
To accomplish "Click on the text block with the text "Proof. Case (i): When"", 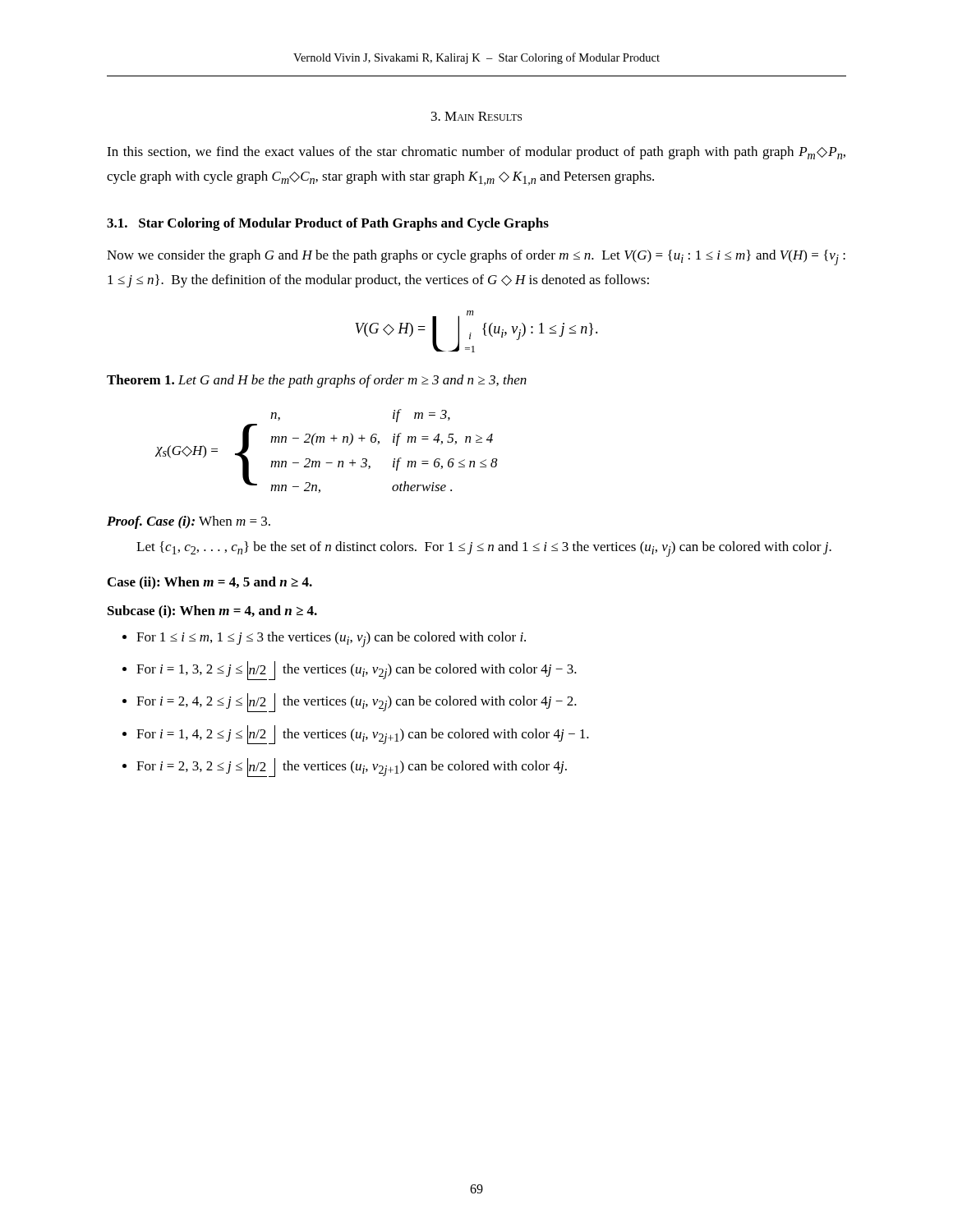I will pos(189,521).
